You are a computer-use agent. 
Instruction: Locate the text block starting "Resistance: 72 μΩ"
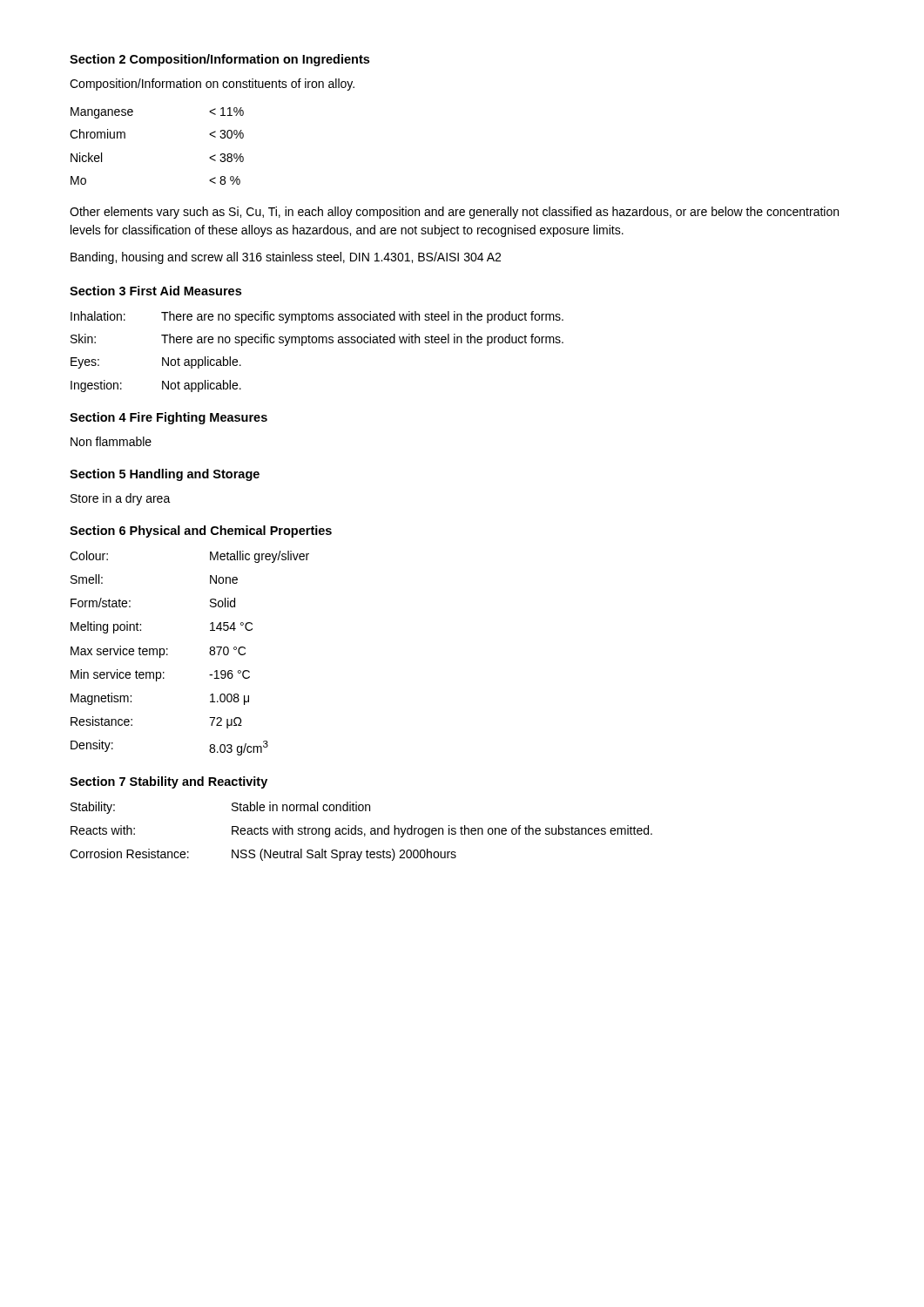point(105,722)
